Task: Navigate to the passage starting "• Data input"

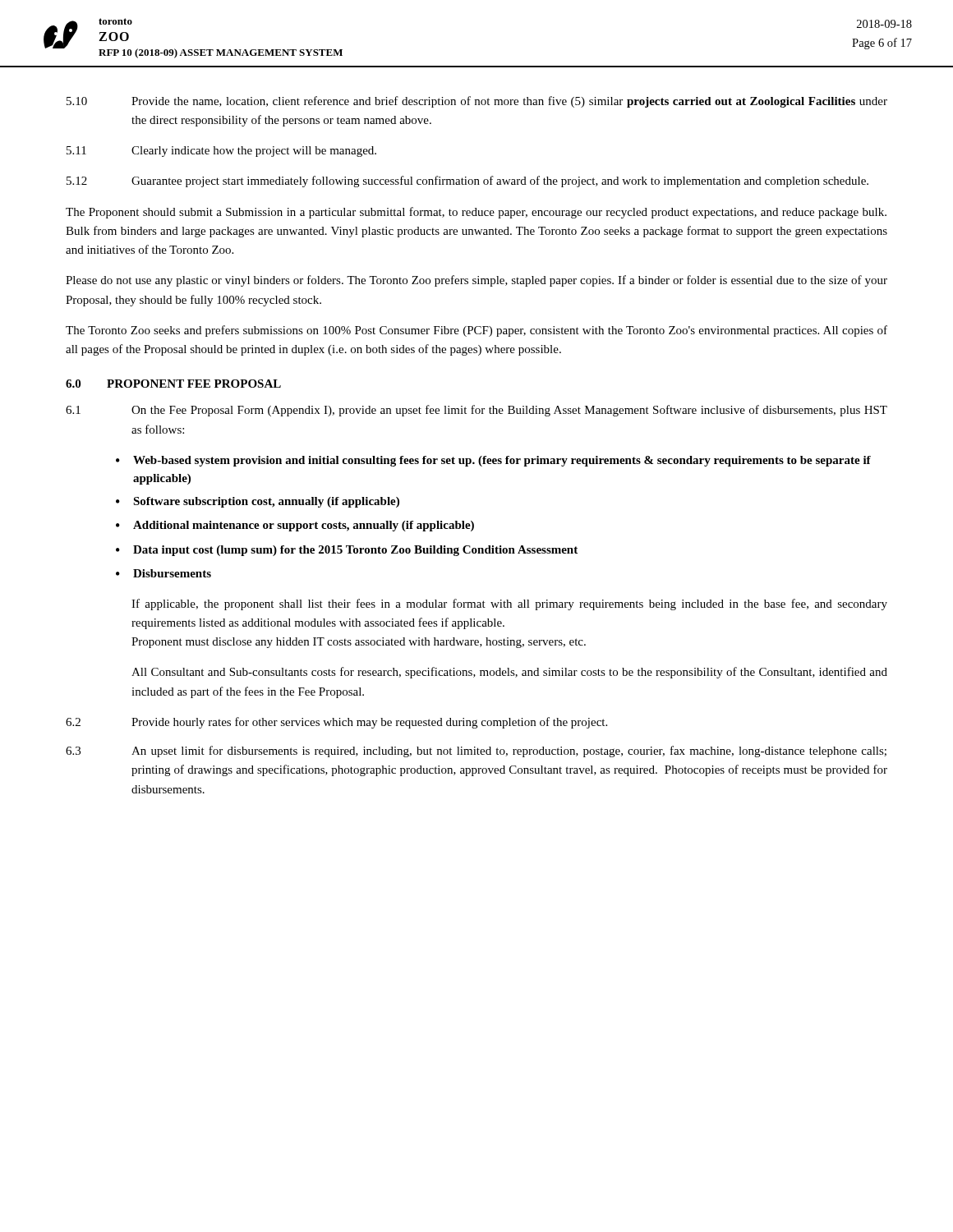Action: pos(501,550)
